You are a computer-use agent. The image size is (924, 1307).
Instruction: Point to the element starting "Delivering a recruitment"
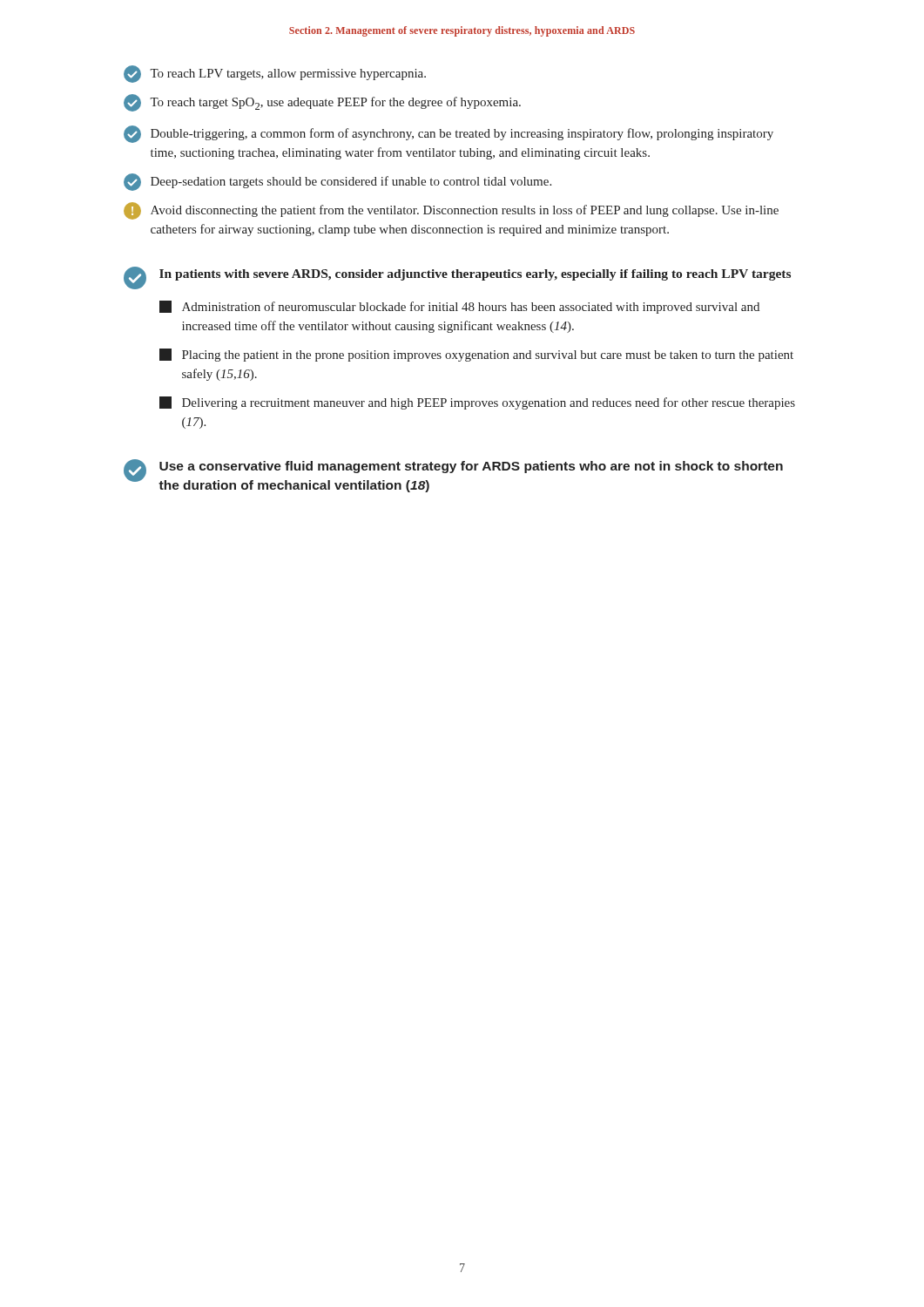480,412
